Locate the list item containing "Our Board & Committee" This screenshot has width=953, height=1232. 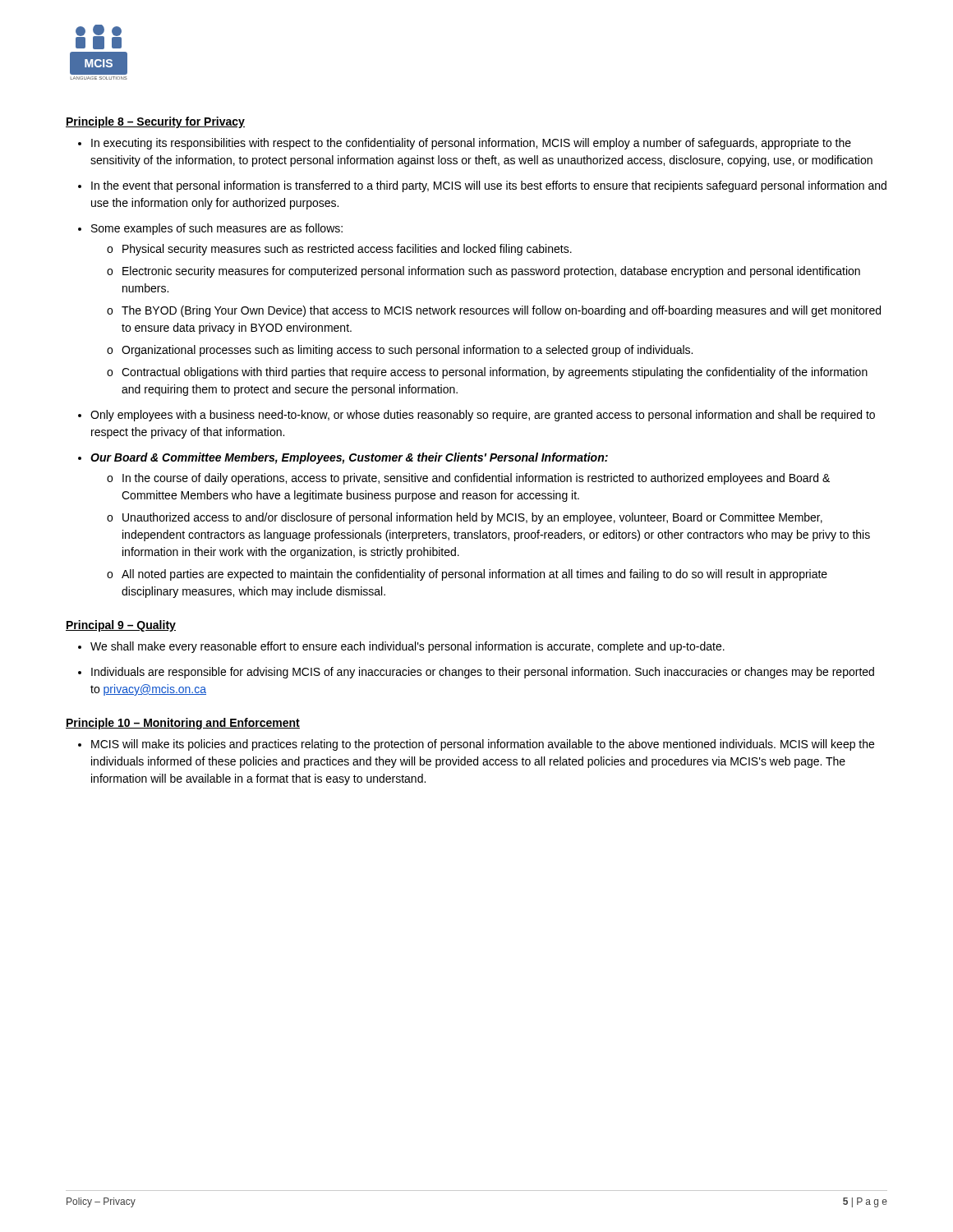click(489, 526)
